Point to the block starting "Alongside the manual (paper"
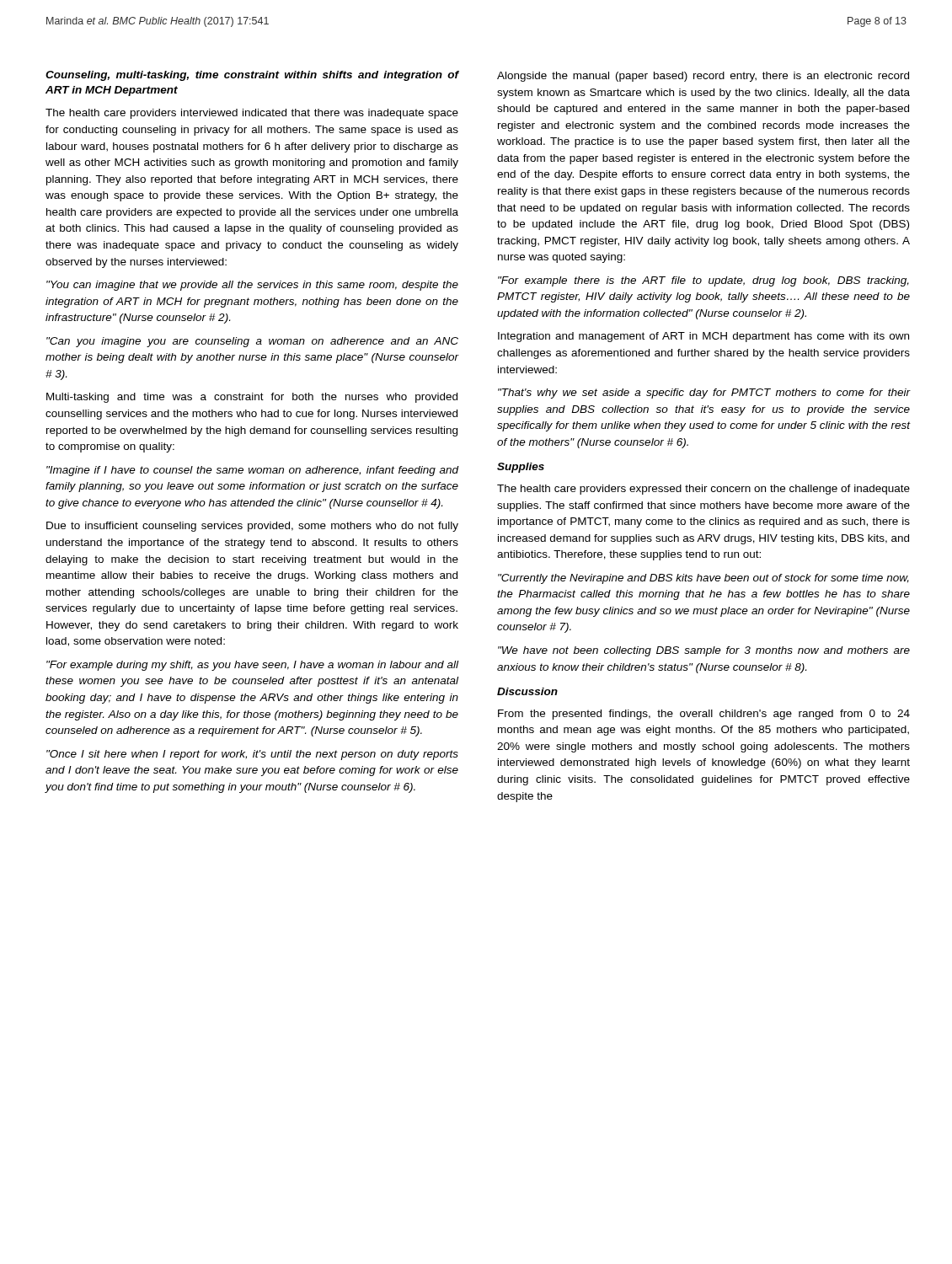This screenshot has width=952, height=1264. (x=703, y=166)
